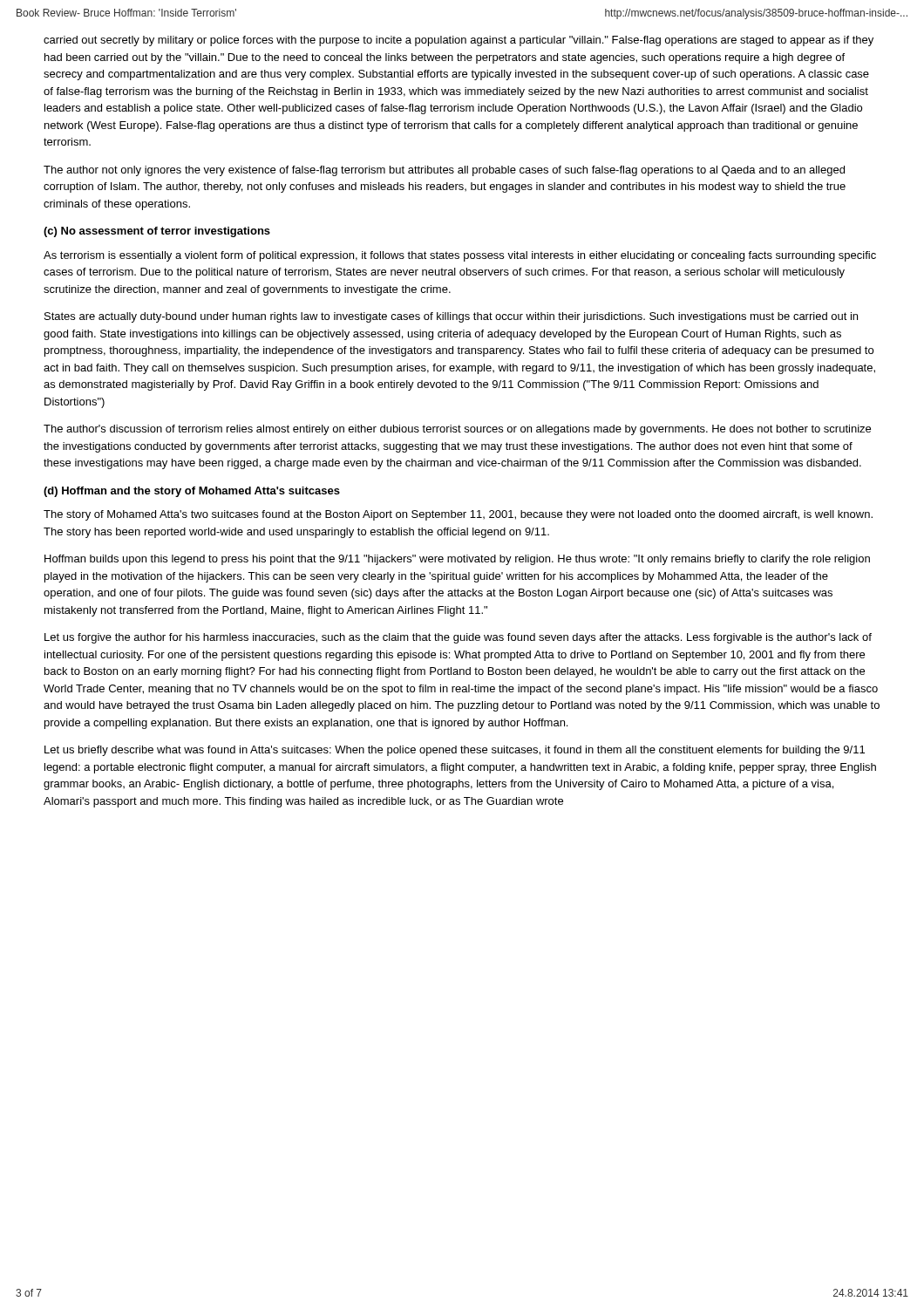Locate the block of text that opens with "The story of Mohamed Atta's"
Image resolution: width=924 pixels, height=1308 pixels.
[462, 523]
